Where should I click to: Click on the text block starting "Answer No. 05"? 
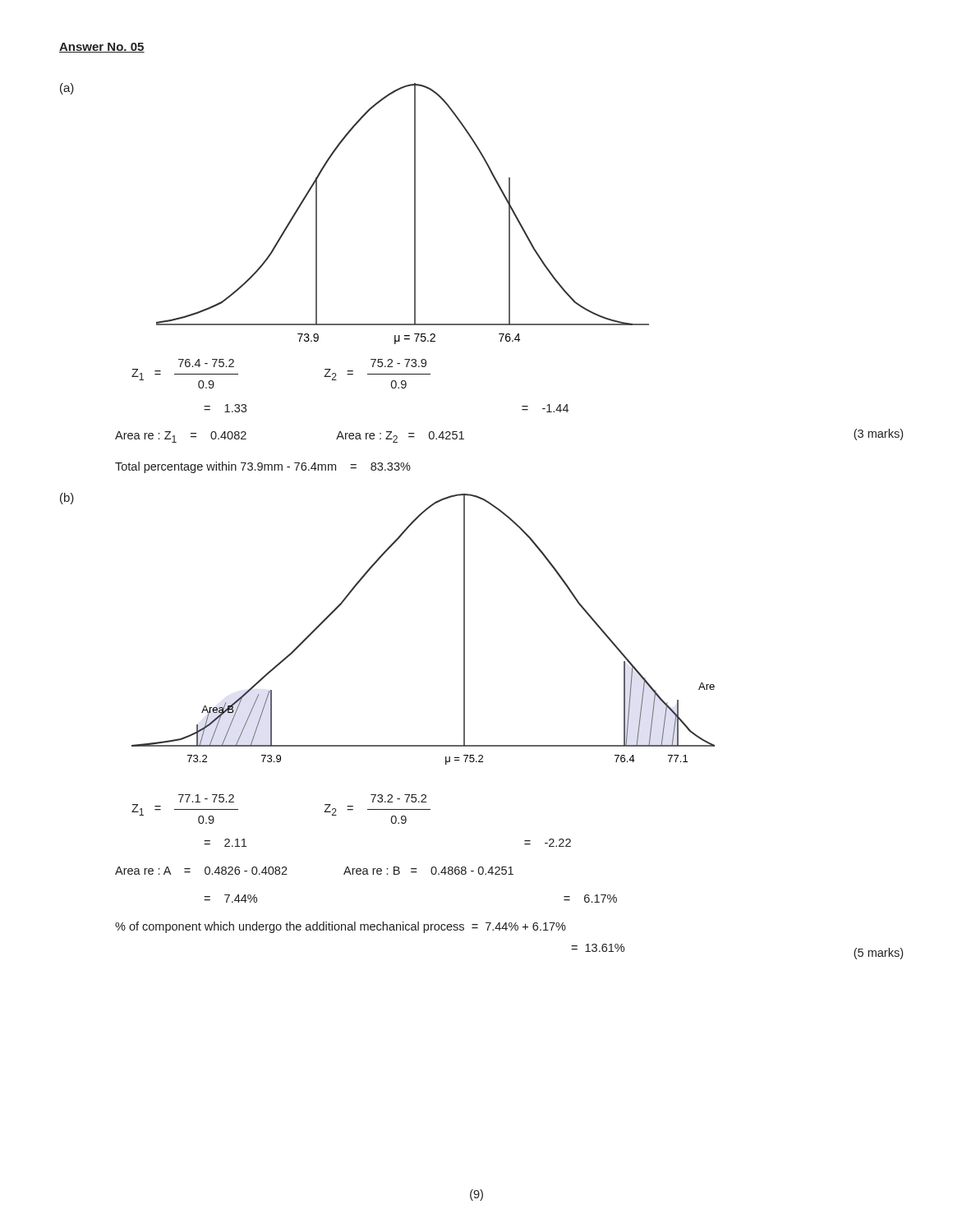[102, 46]
